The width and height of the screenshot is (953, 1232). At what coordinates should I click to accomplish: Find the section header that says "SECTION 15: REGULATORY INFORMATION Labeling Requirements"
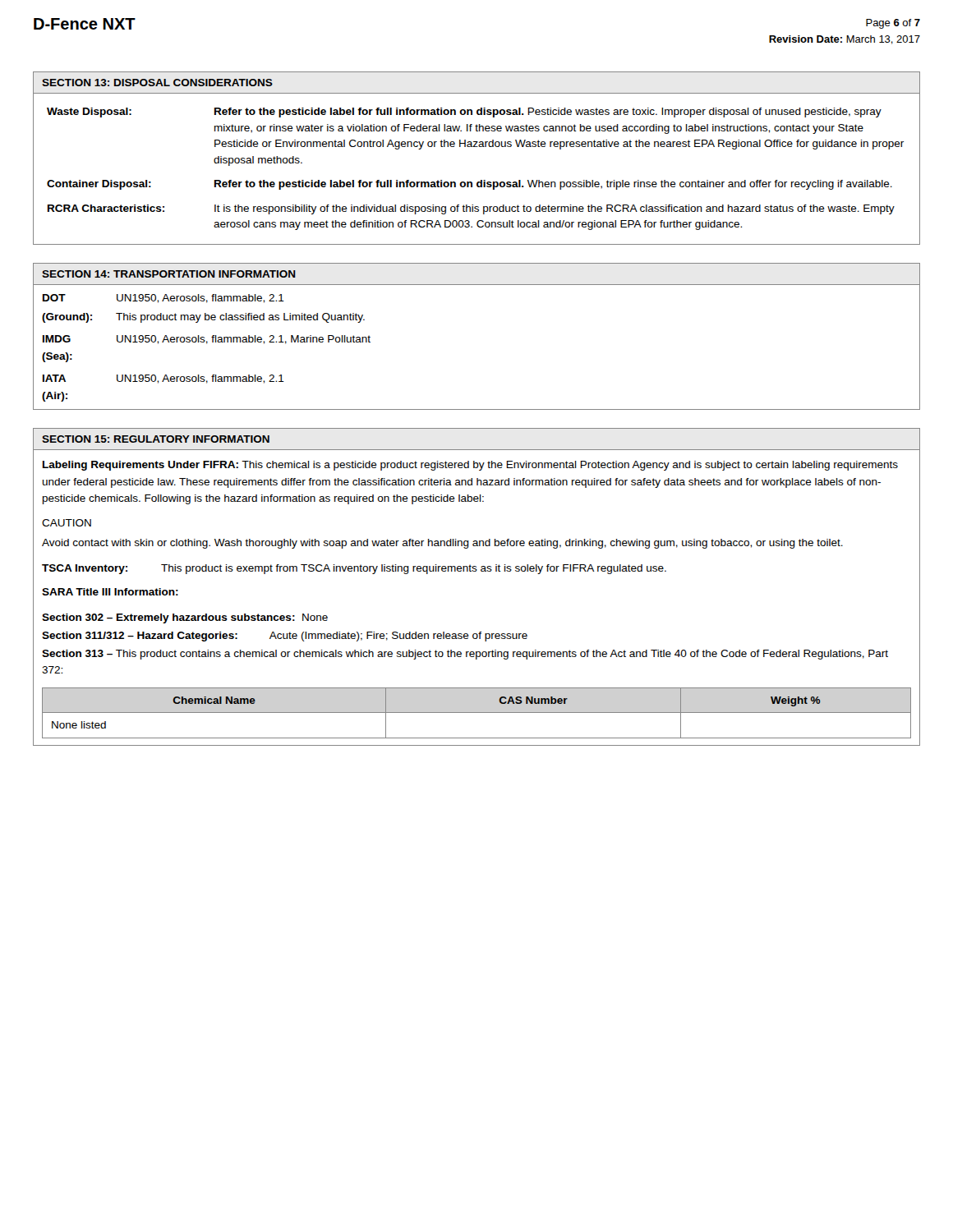(476, 587)
